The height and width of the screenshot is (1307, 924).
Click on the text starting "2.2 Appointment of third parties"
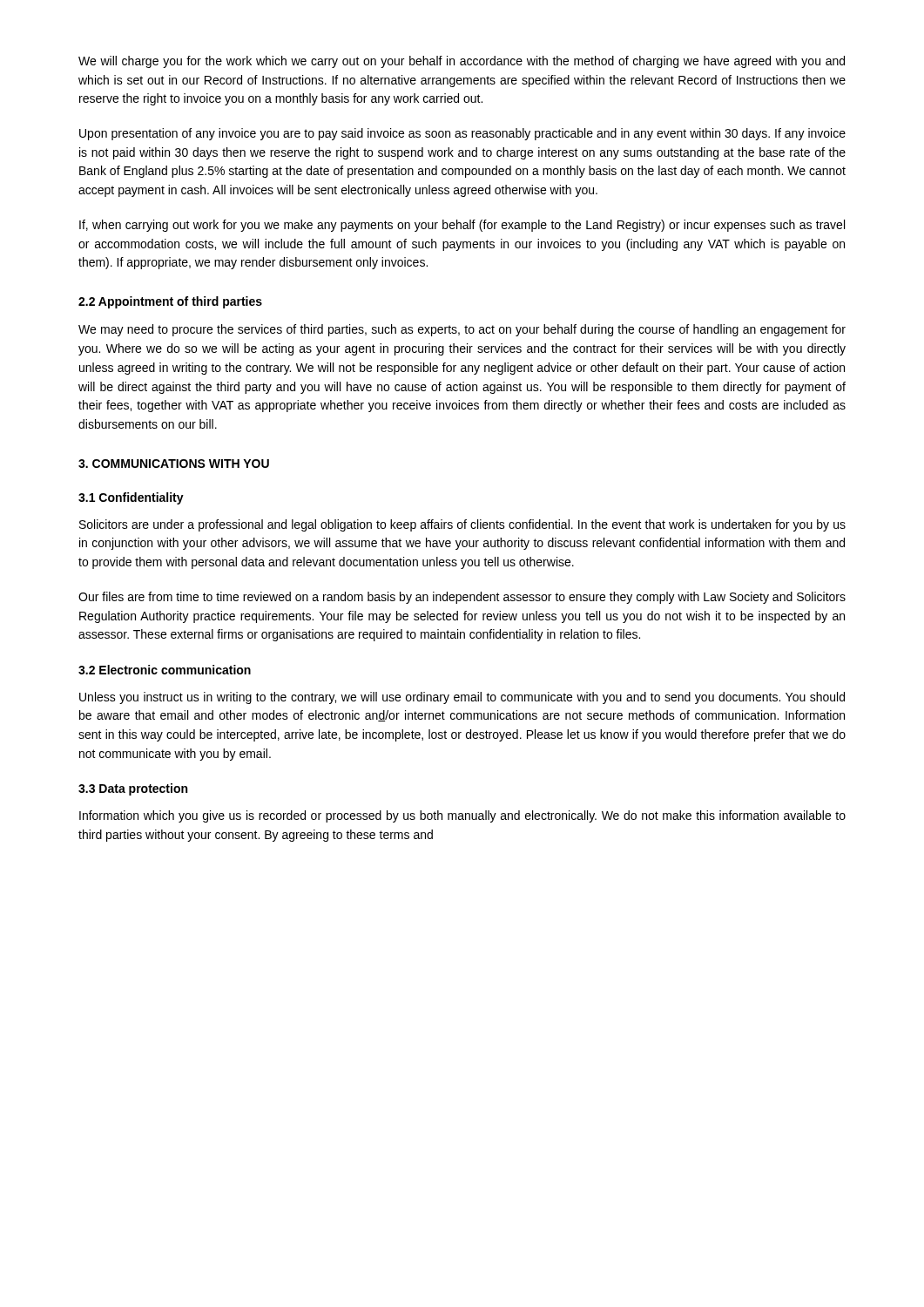170,301
